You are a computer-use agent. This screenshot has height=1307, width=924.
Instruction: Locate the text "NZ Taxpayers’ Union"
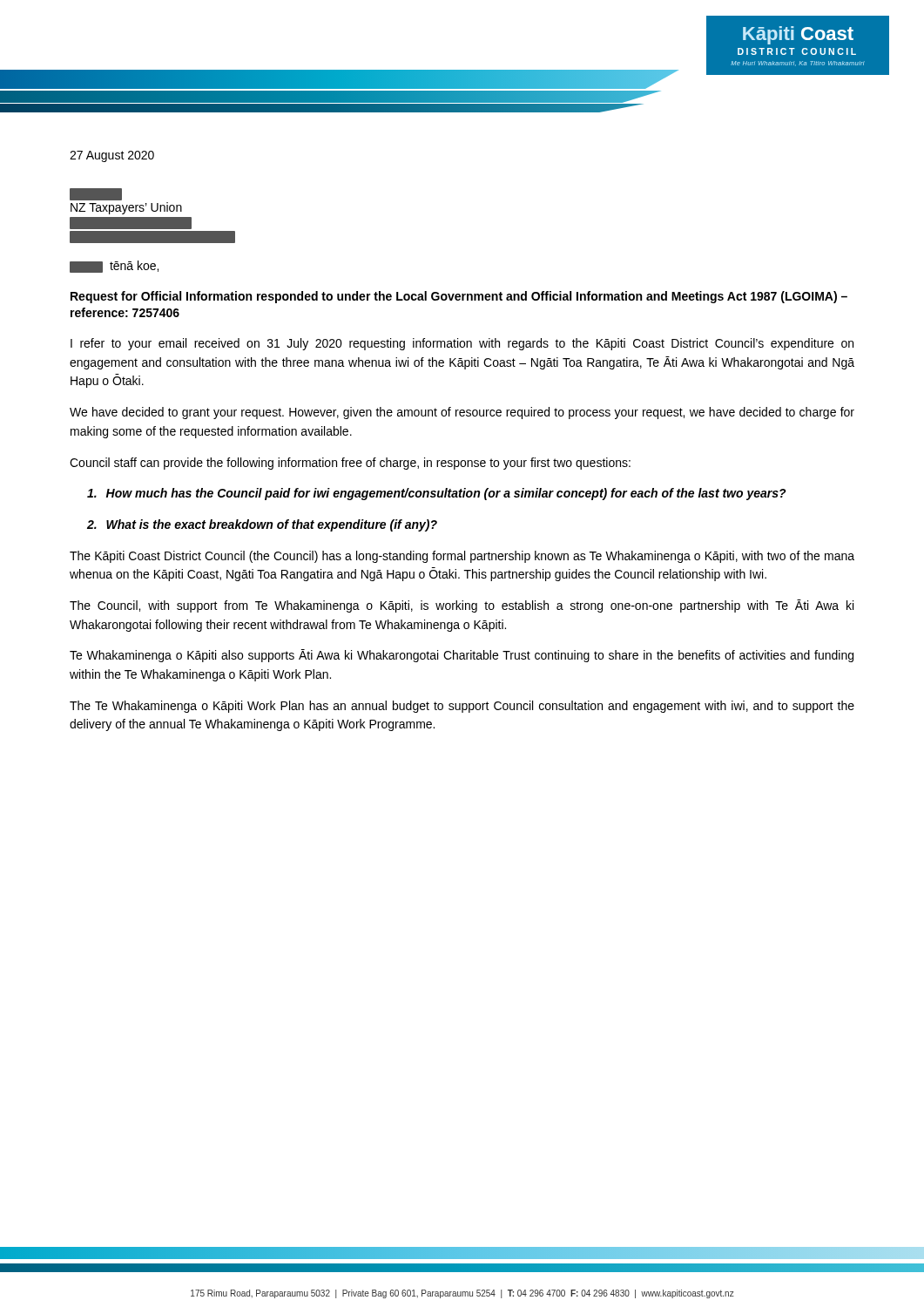coord(152,216)
